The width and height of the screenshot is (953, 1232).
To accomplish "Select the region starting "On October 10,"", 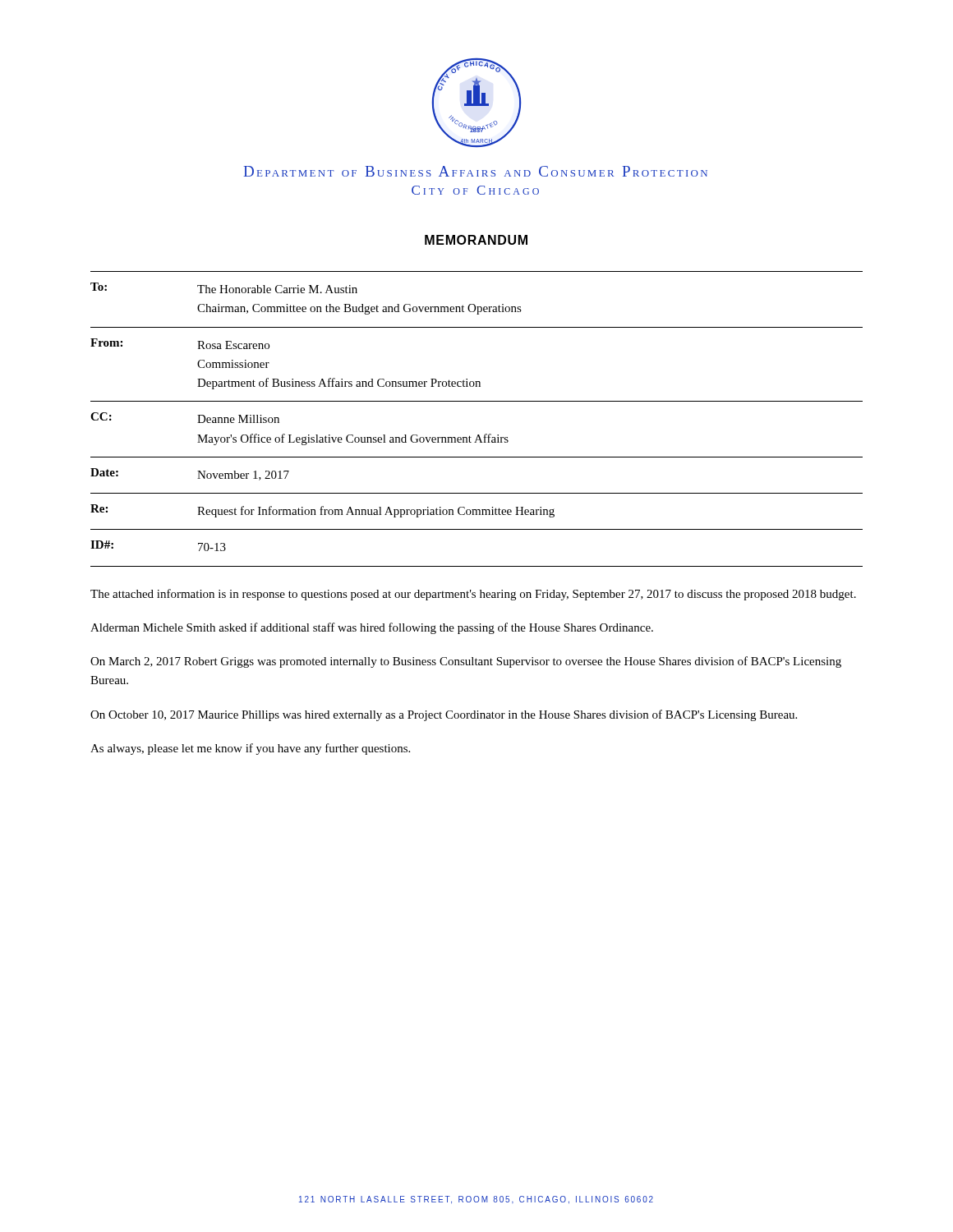I will [x=444, y=714].
